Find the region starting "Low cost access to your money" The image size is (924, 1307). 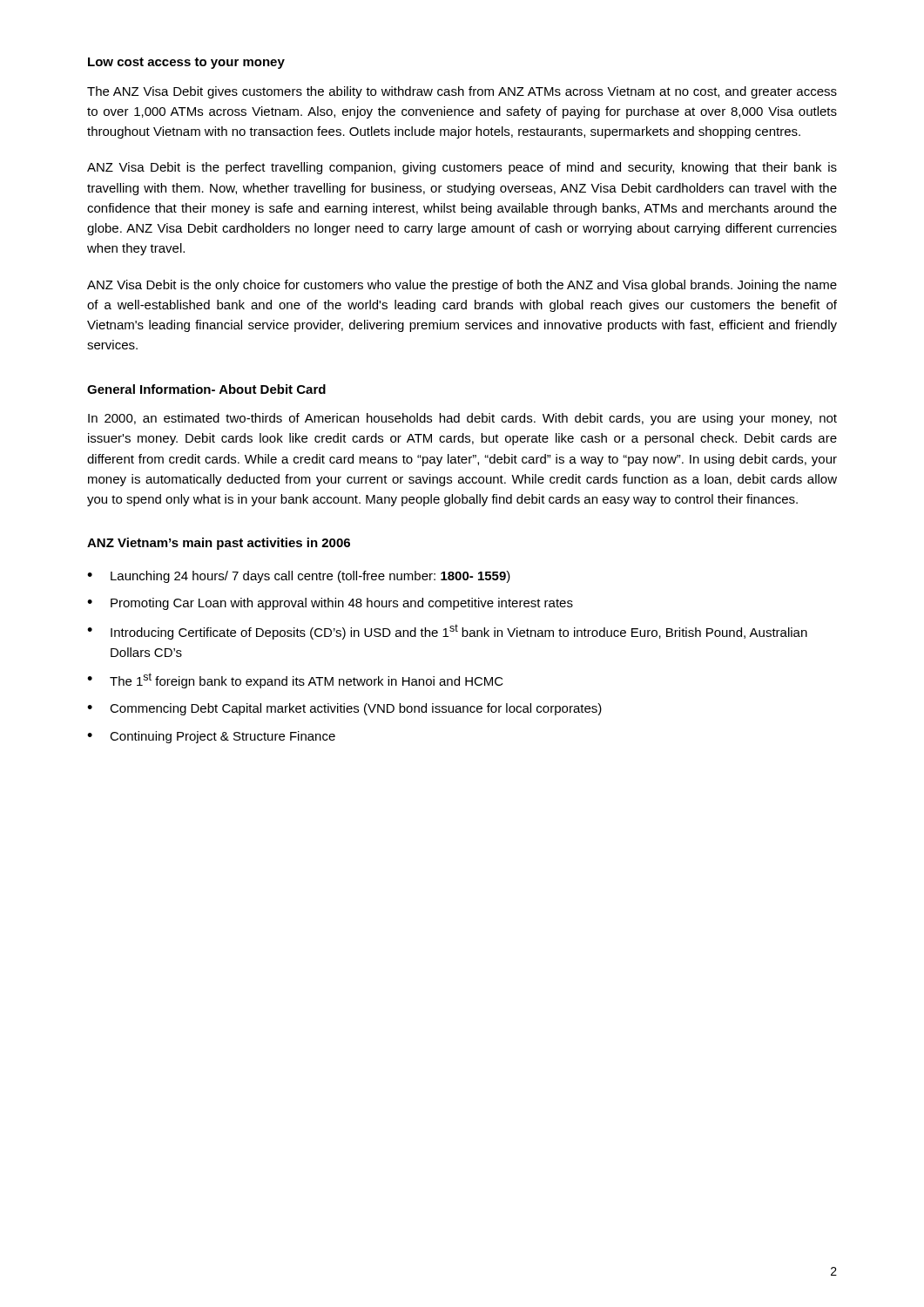point(186,61)
